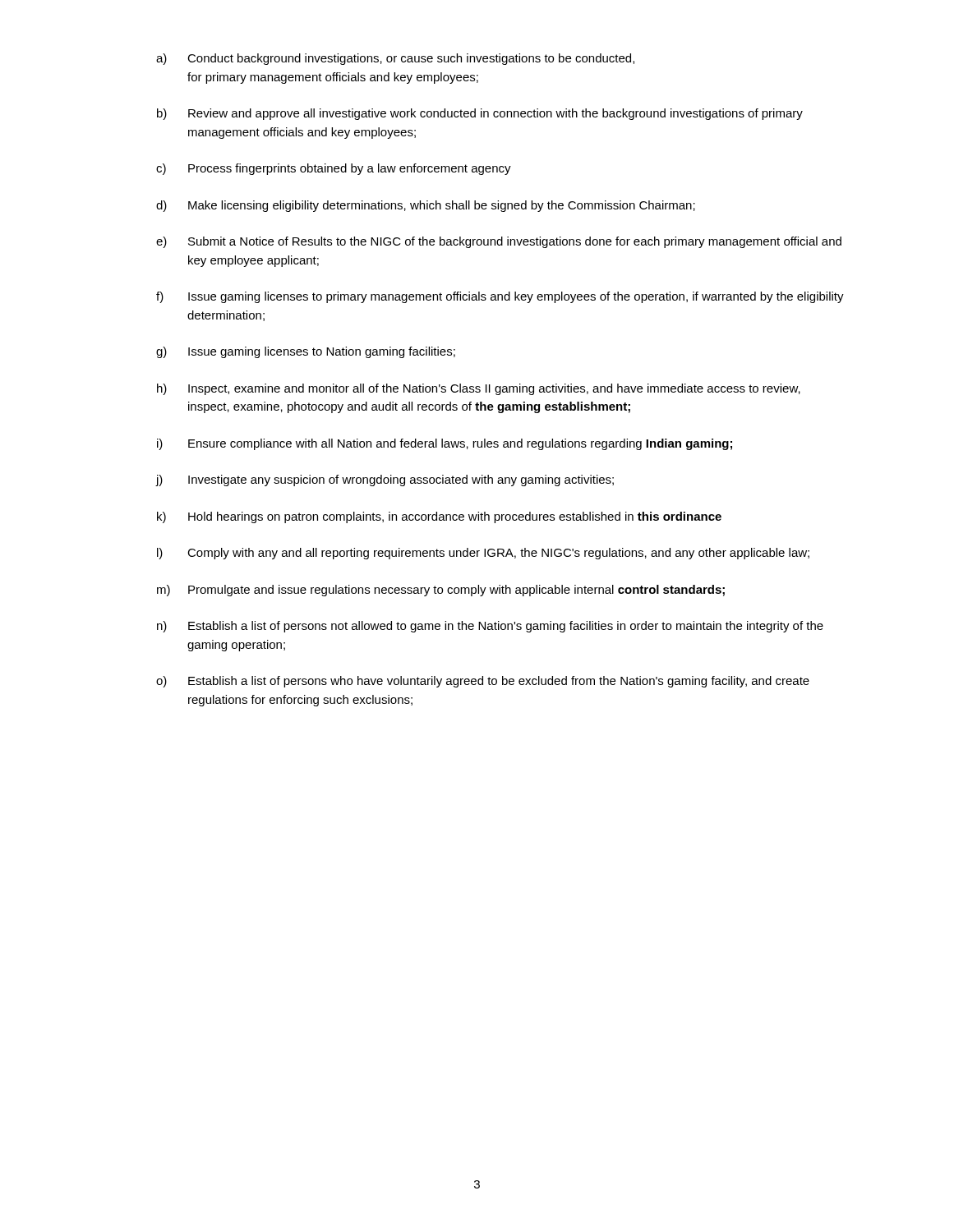
Task: Find the region starting "d) Make licensing eligibility determinations, which"
Action: click(x=501, y=205)
